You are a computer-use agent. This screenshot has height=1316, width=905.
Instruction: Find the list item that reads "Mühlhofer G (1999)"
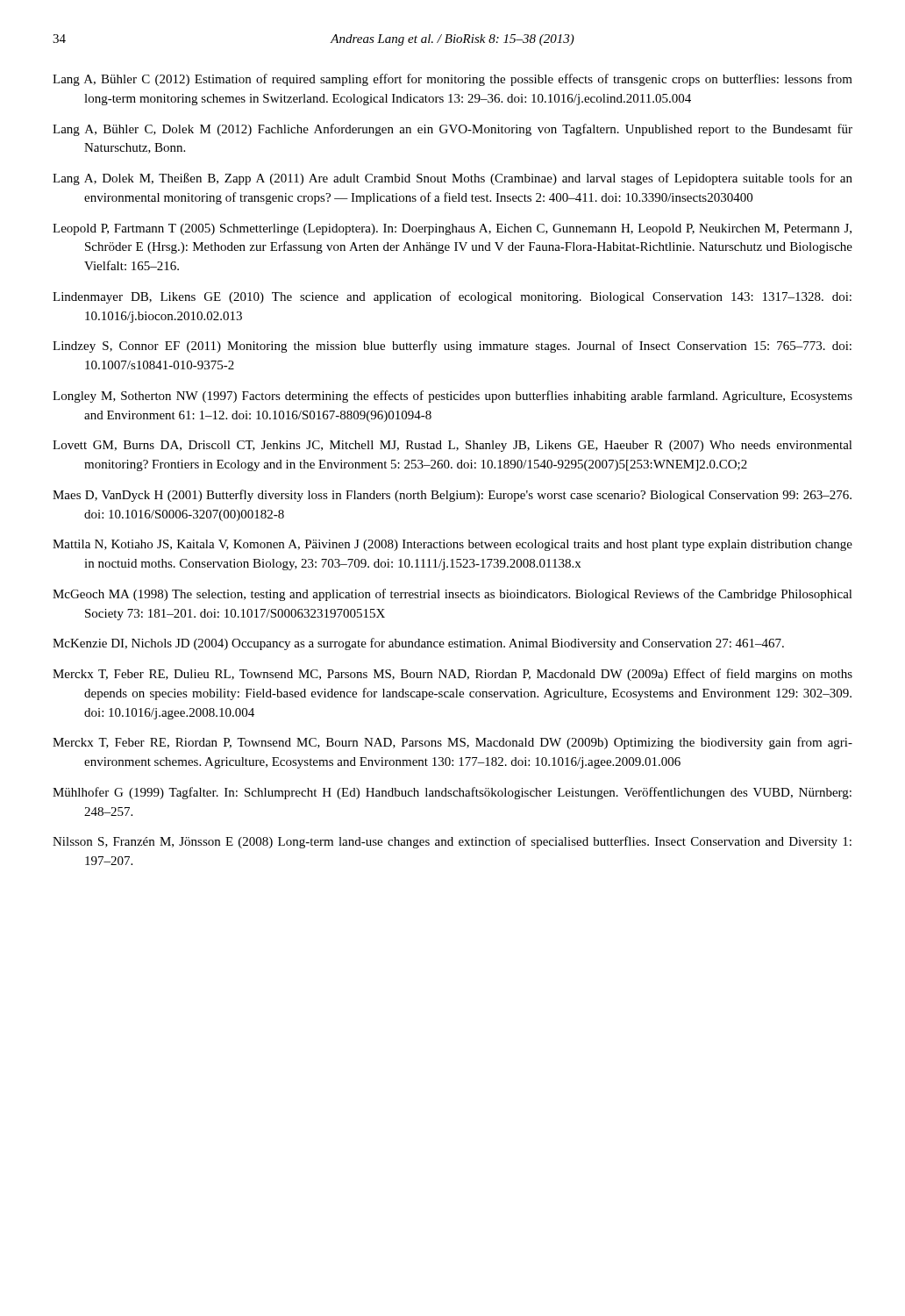[x=452, y=802]
